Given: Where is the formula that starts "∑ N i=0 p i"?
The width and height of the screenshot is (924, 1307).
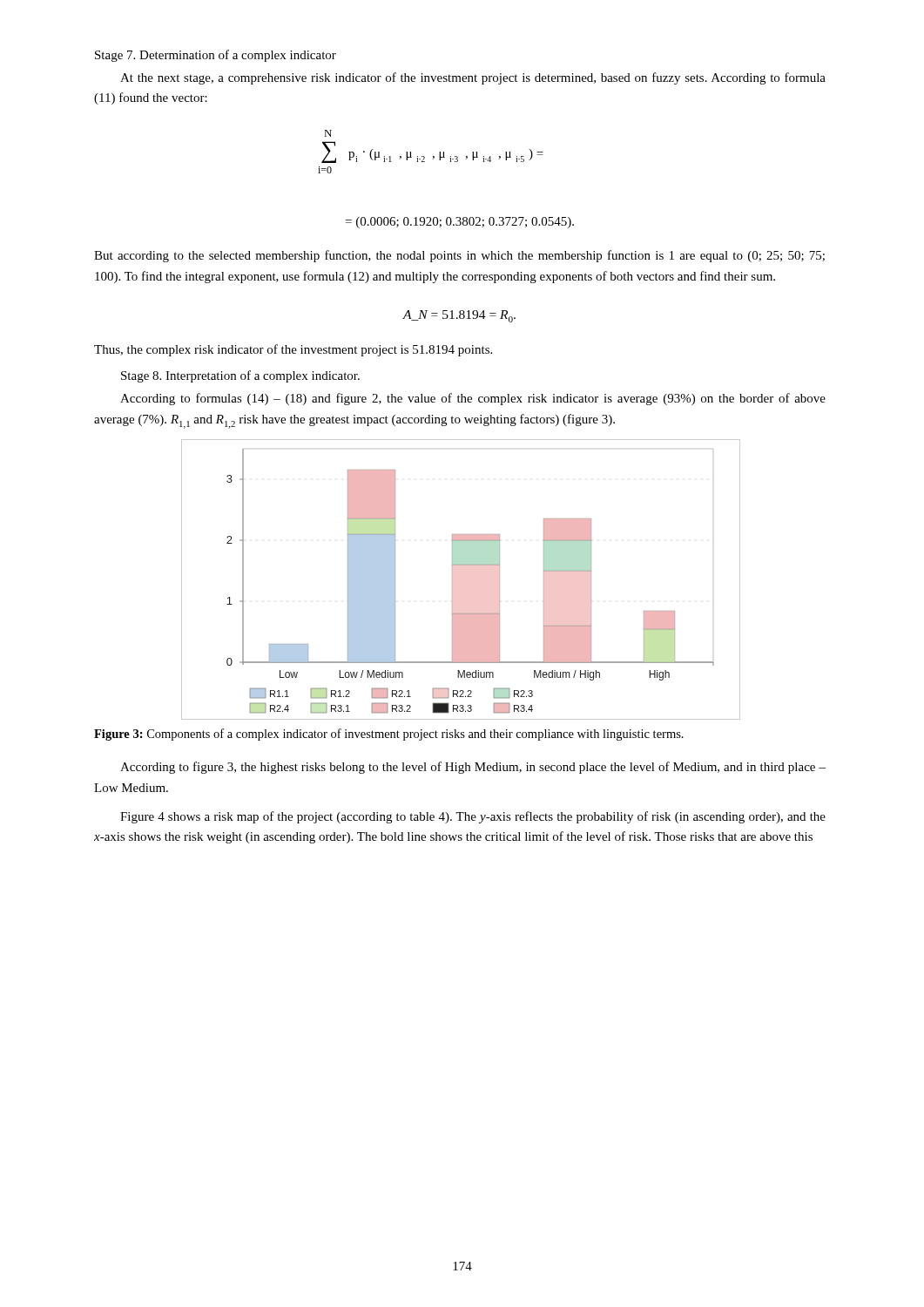Looking at the screenshot, I should coord(328,133).
